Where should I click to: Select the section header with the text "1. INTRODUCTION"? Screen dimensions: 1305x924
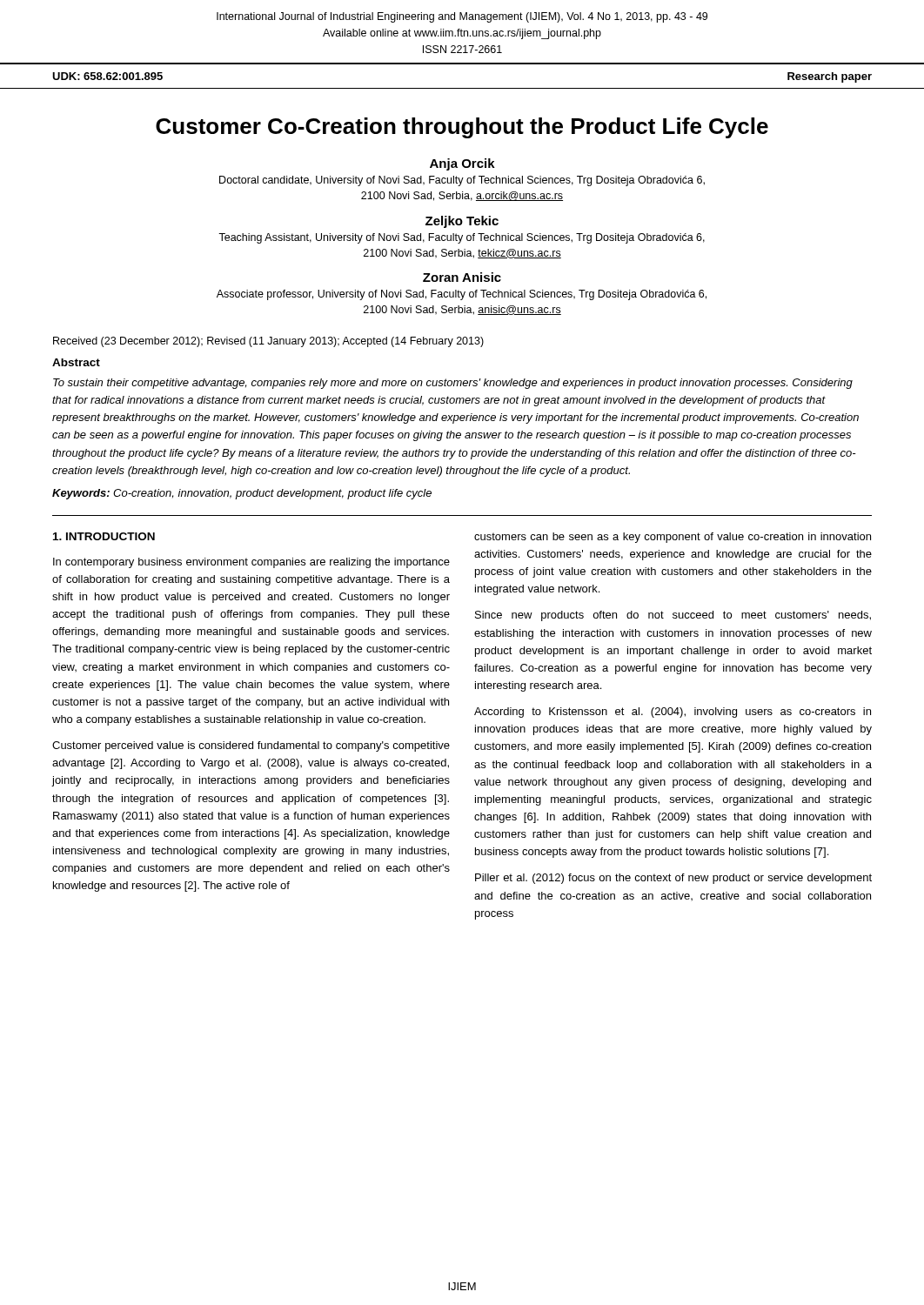104,536
